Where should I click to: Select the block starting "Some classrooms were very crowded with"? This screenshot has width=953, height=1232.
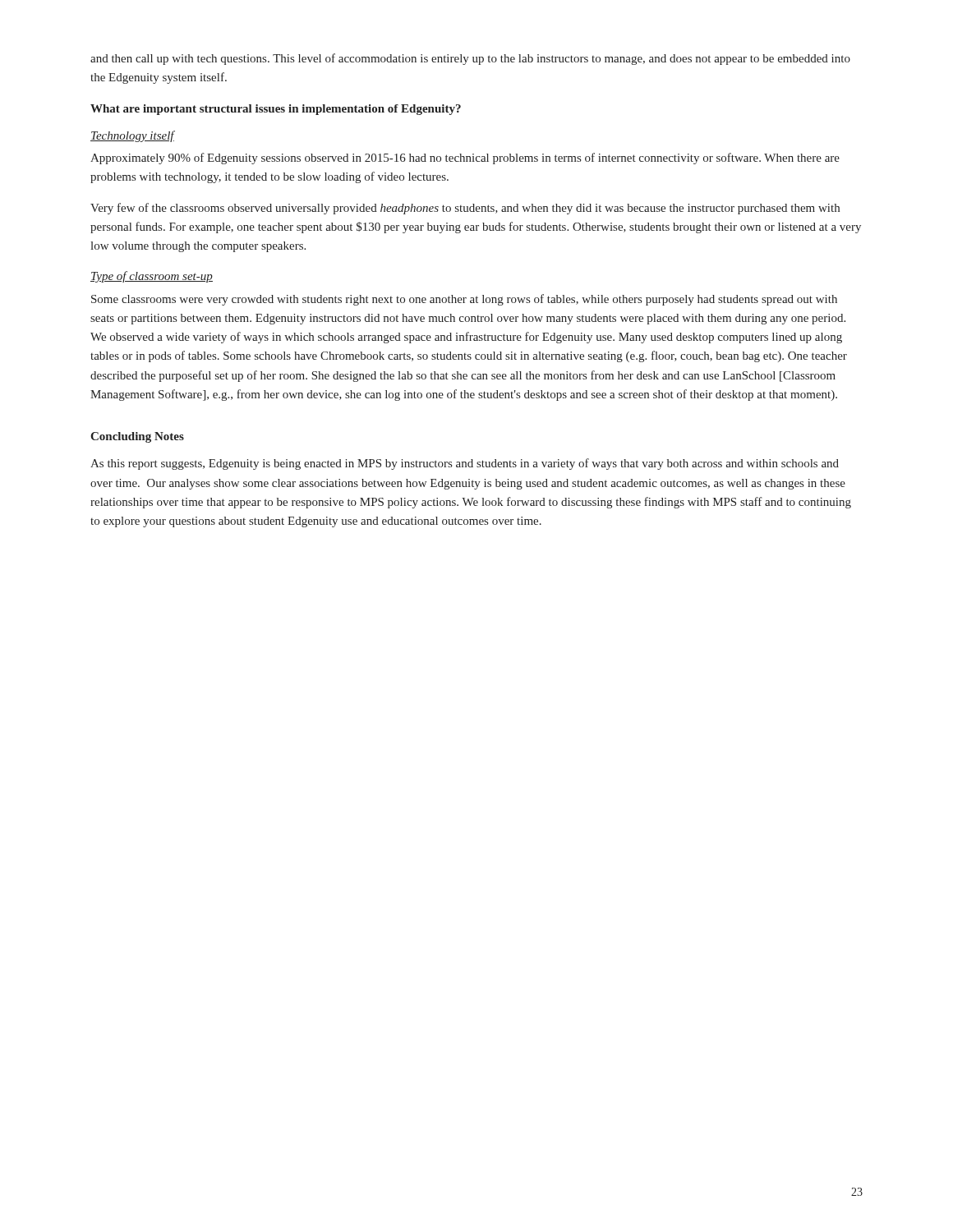tap(476, 347)
